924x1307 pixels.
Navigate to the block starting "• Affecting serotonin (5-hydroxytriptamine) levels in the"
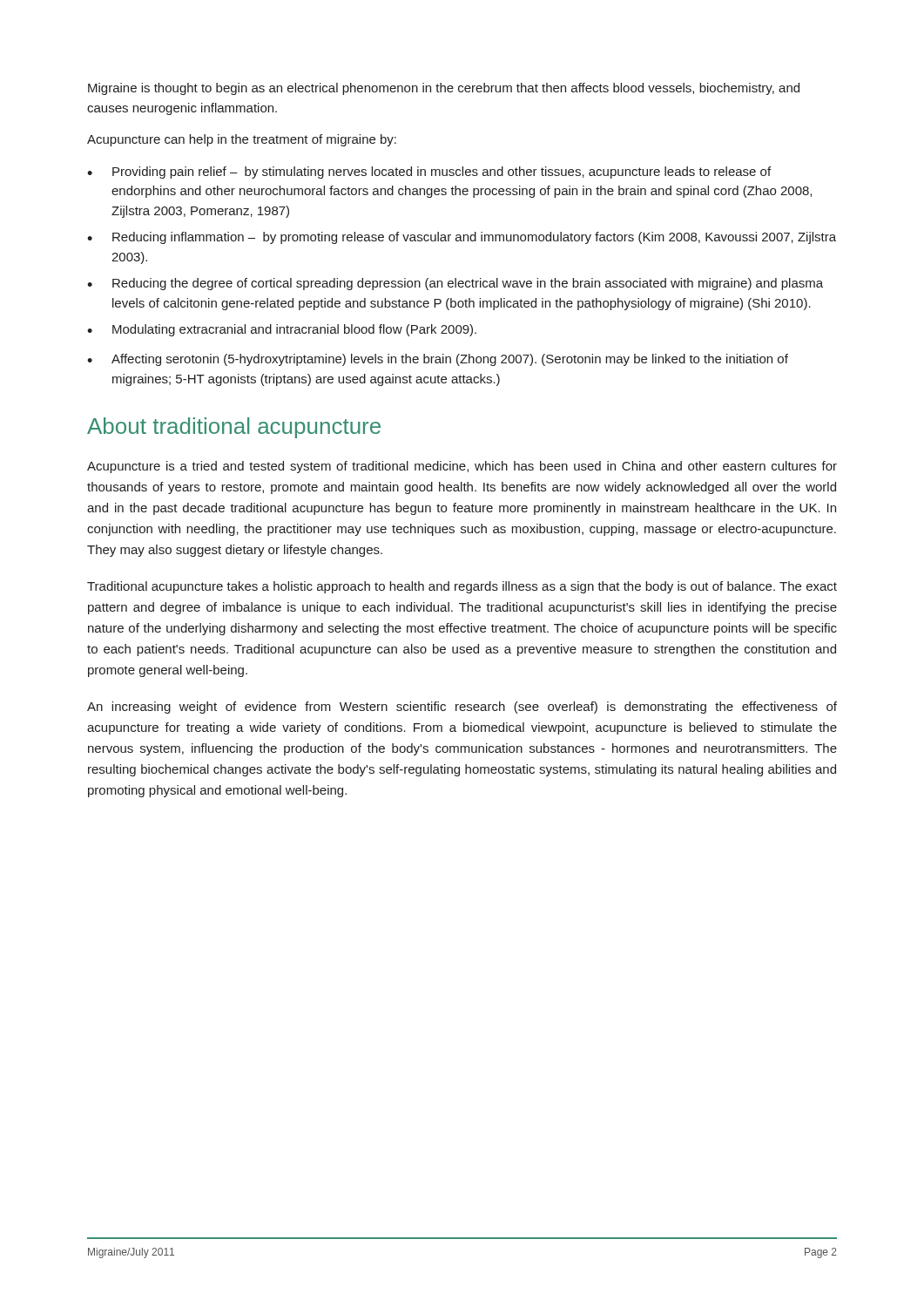[x=462, y=369]
